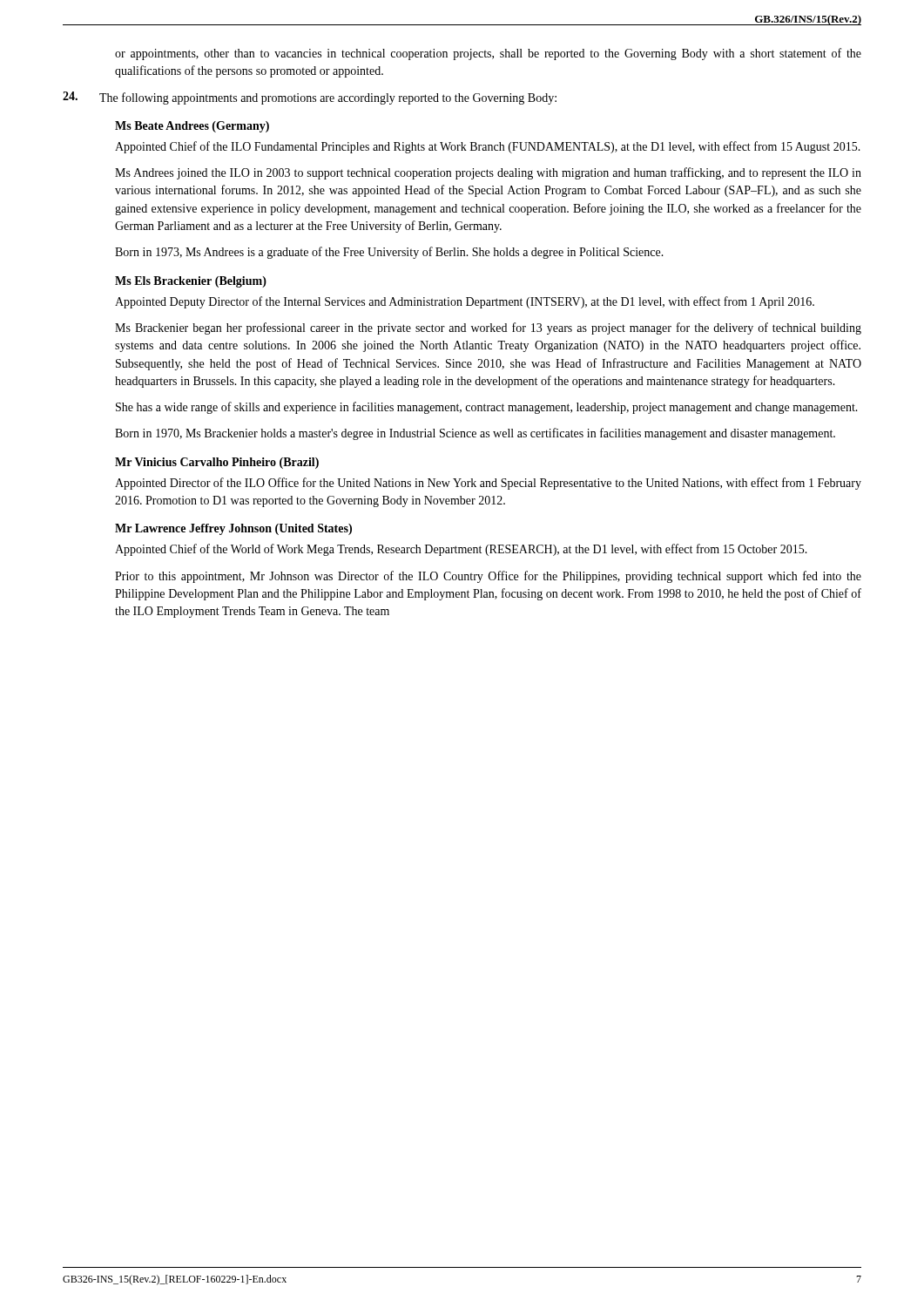
Task: Point to the block starting "She has a wide range of skills and"
Action: 486,408
